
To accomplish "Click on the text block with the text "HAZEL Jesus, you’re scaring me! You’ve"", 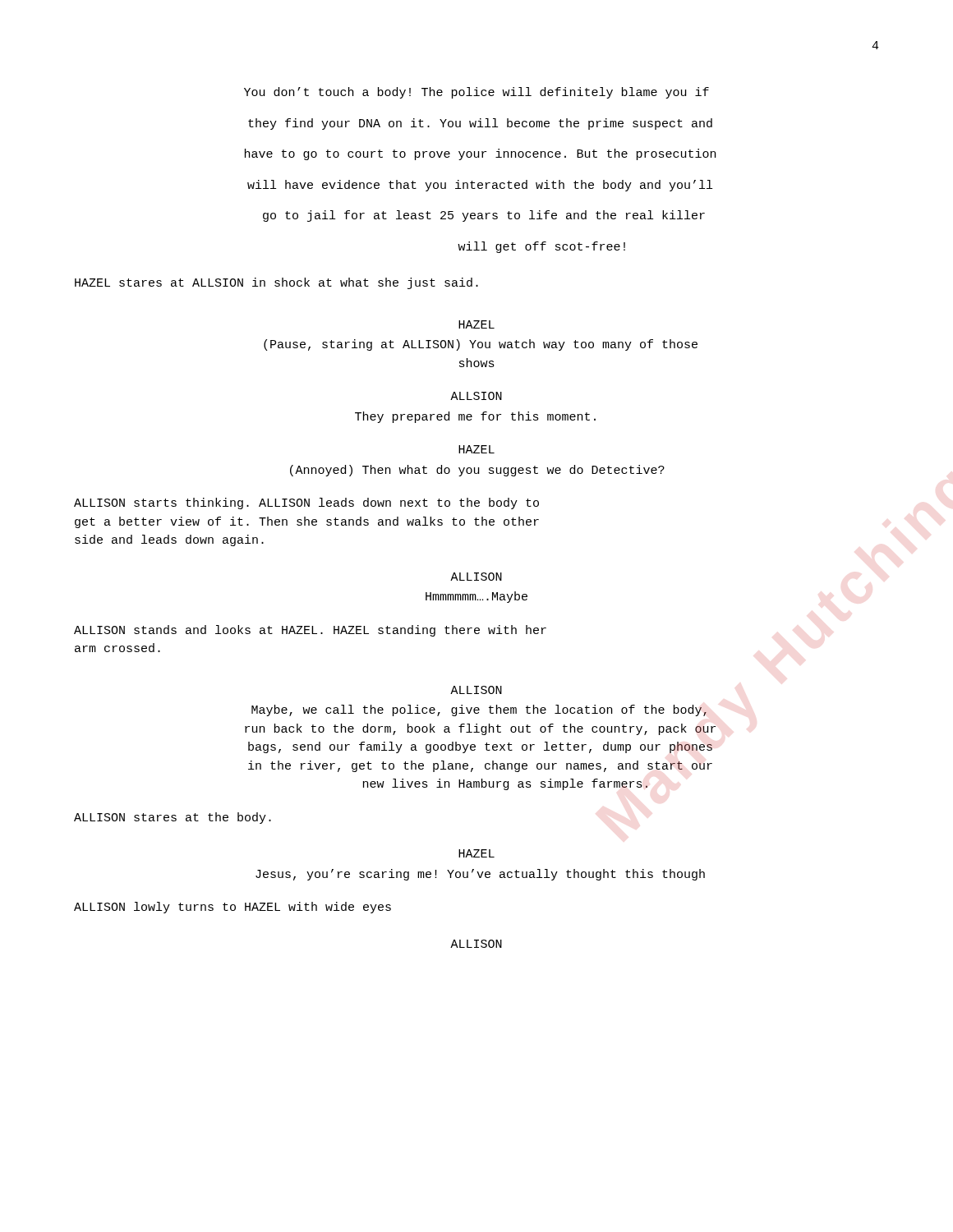I will click(476, 865).
